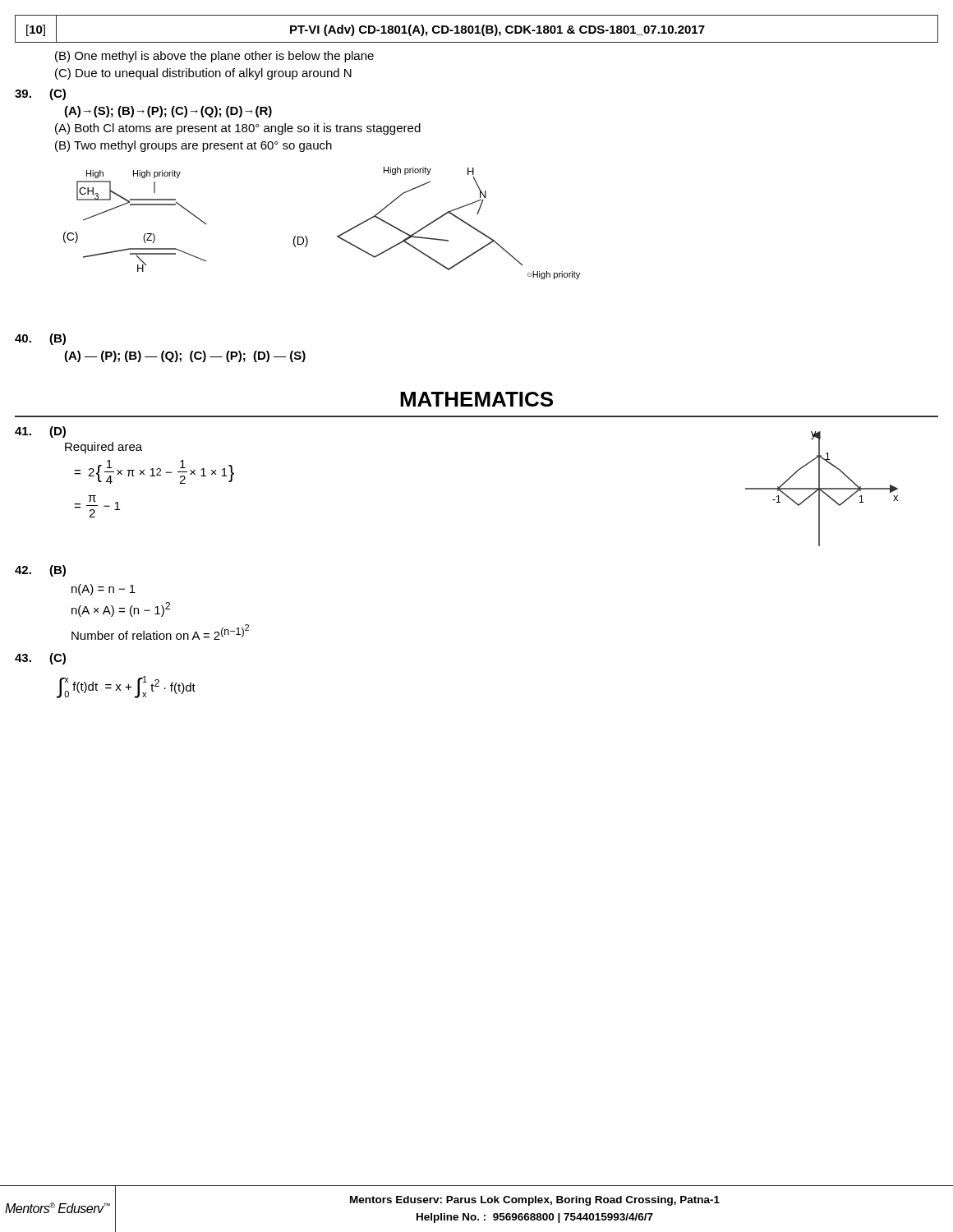Select the list item that reads "(C) Due to unequal distribution"
The image size is (953, 1232).
point(203,73)
